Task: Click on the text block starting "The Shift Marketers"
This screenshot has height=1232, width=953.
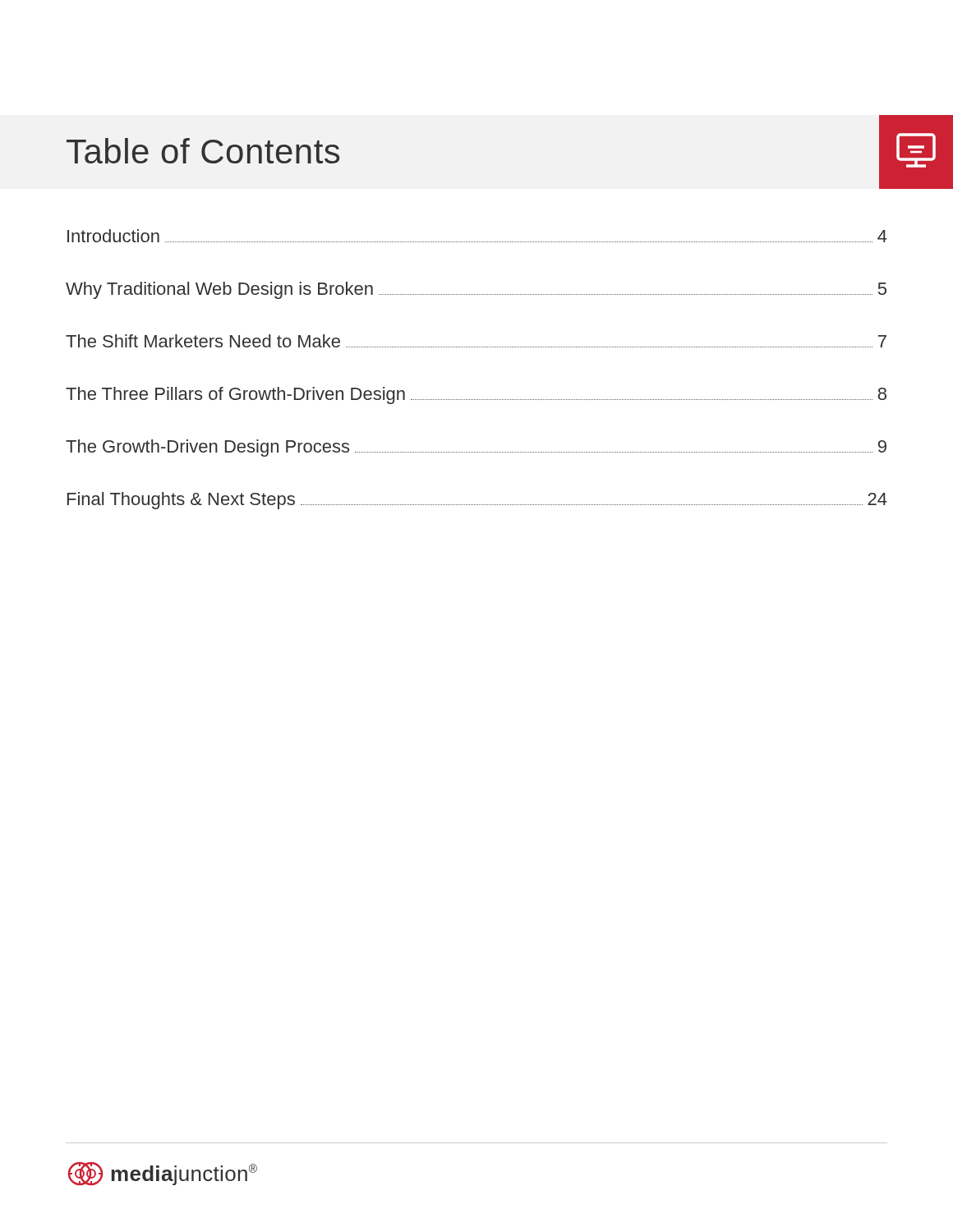Action: point(476,342)
